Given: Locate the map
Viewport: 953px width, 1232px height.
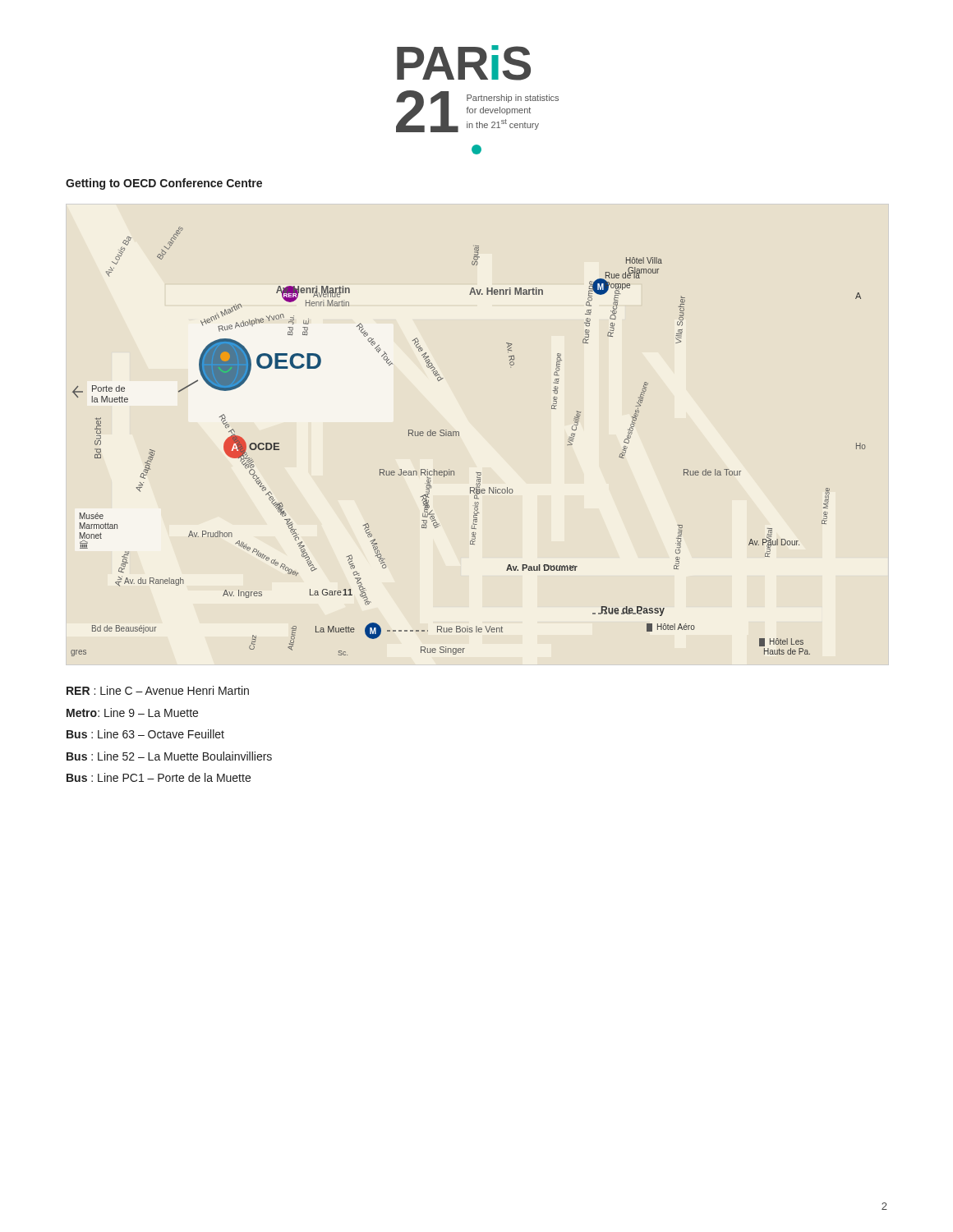Looking at the screenshot, I should 477,434.
